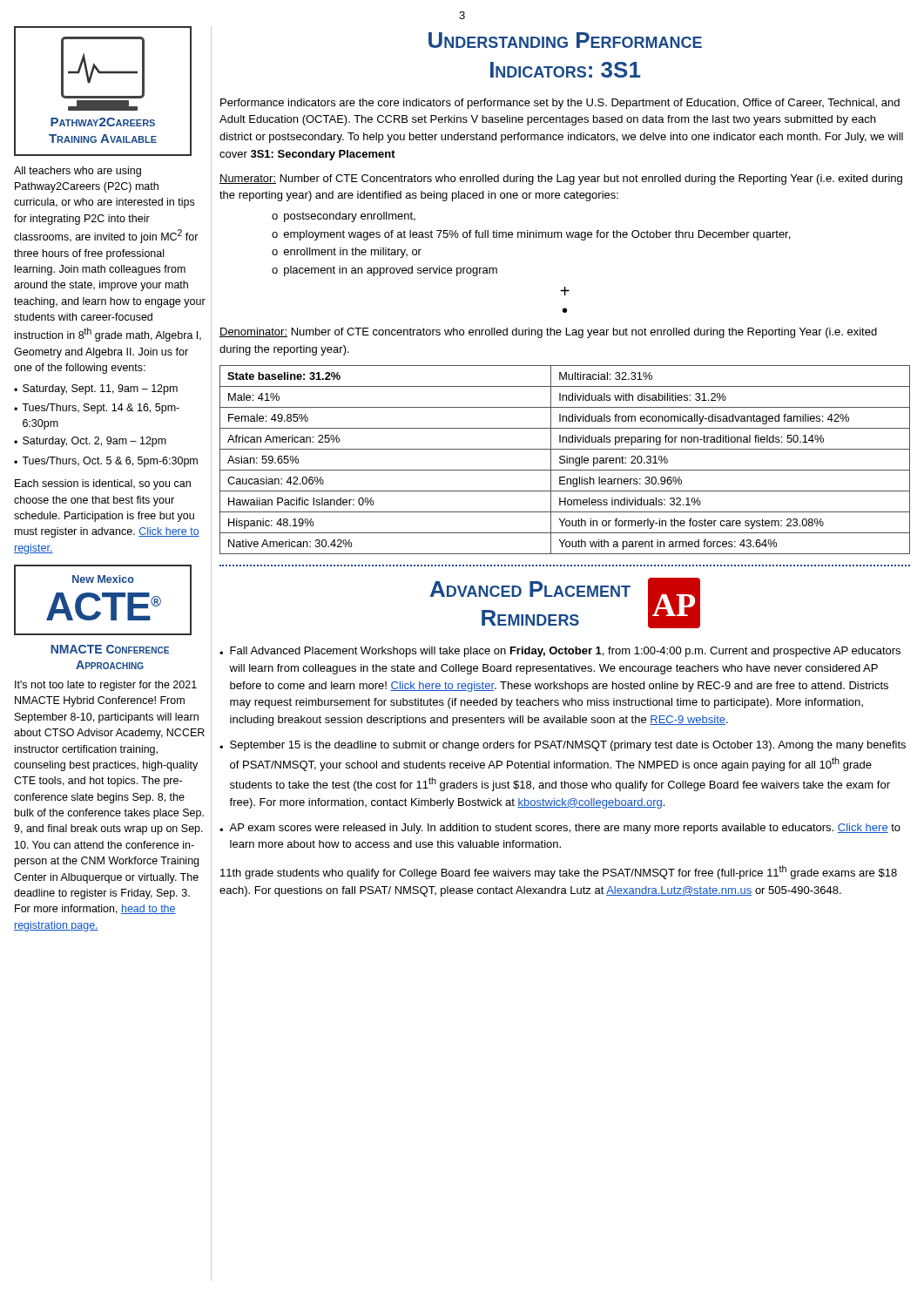Locate the block of text that opens with "Numerator: Number of CTE"
The image size is (924, 1307).
(x=561, y=186)
